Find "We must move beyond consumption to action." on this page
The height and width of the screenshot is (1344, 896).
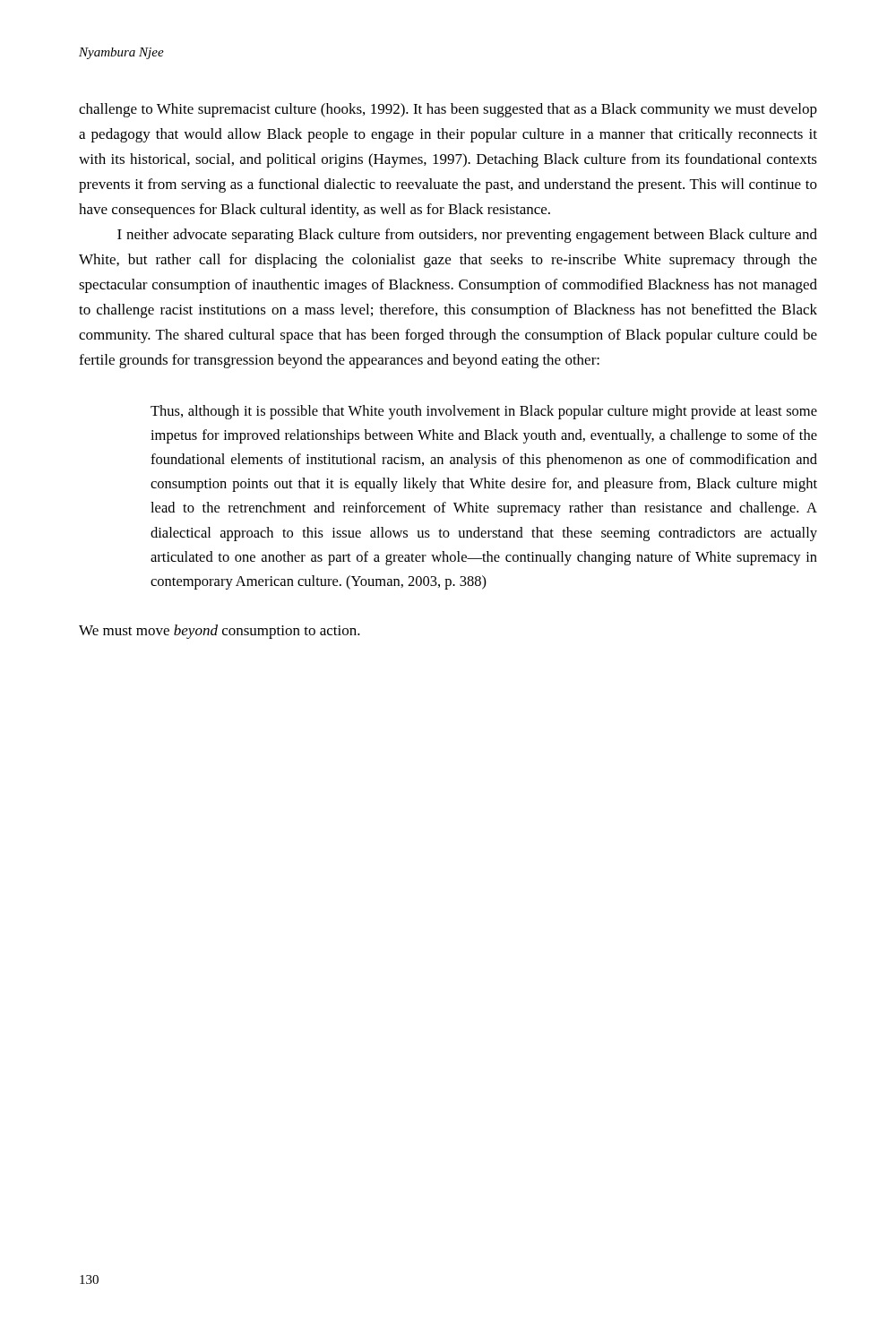coord(220,631)
